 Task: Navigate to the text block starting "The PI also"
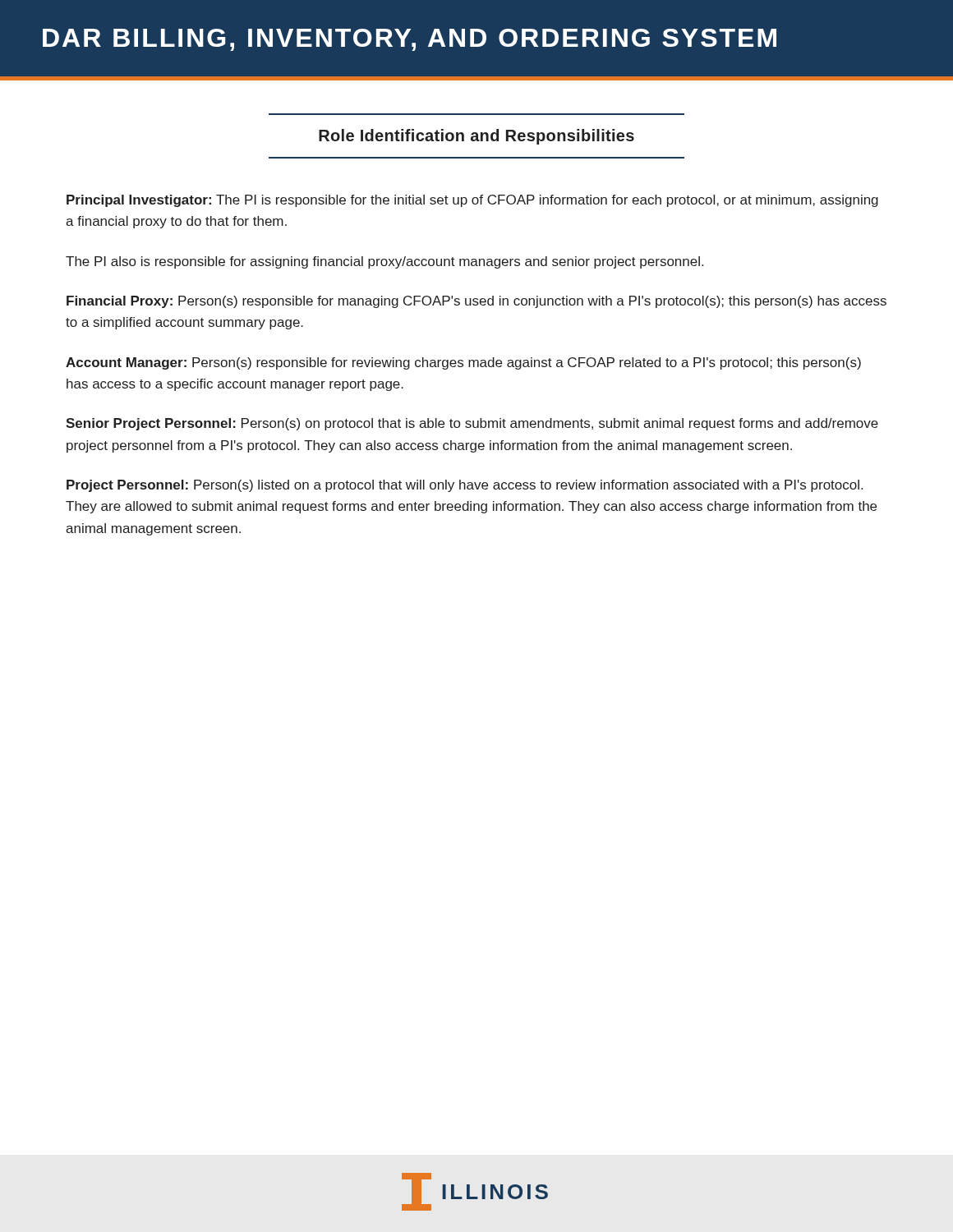[x=385, y=261]
